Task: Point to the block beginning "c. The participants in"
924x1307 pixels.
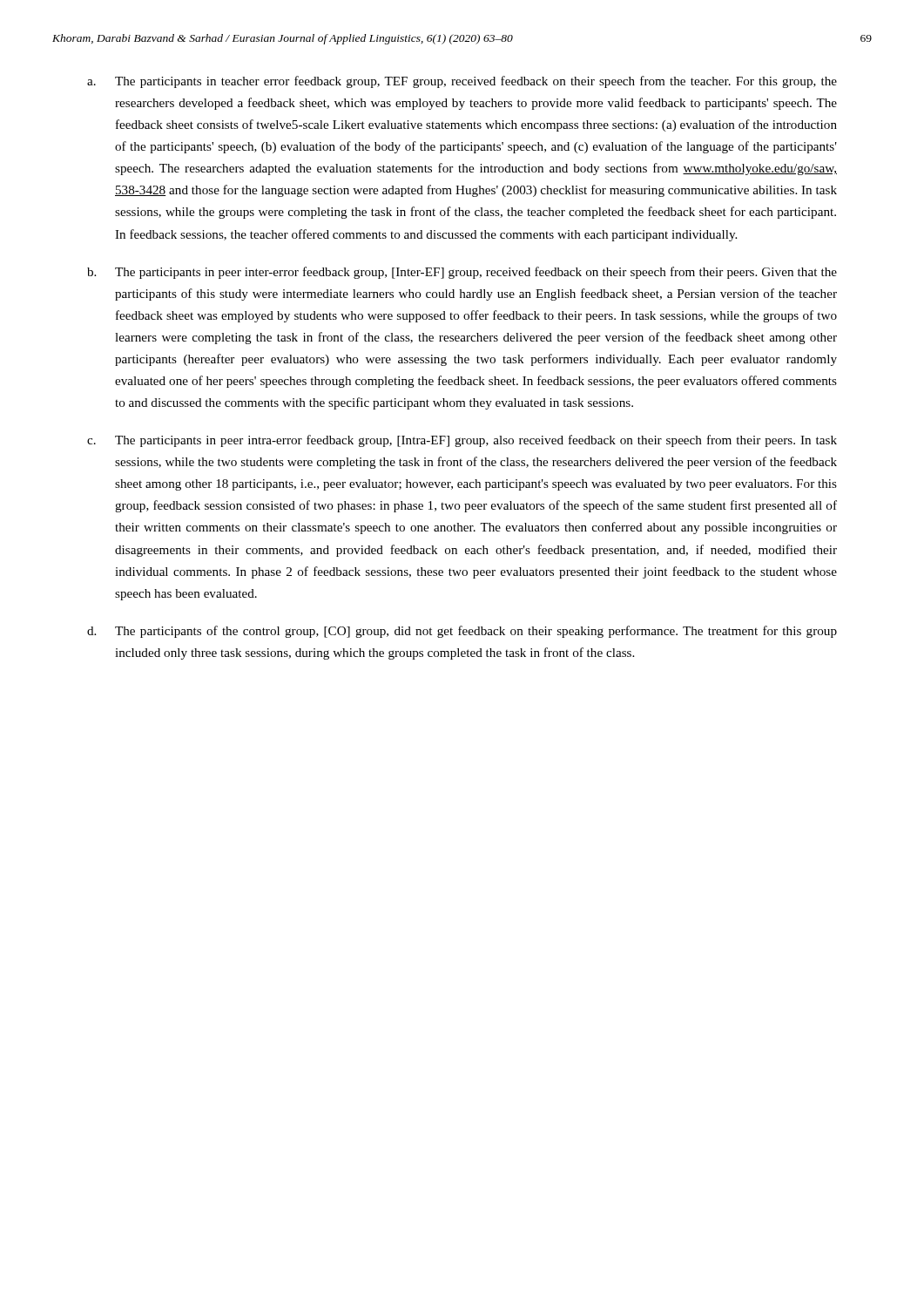Action: pos(462,516)
